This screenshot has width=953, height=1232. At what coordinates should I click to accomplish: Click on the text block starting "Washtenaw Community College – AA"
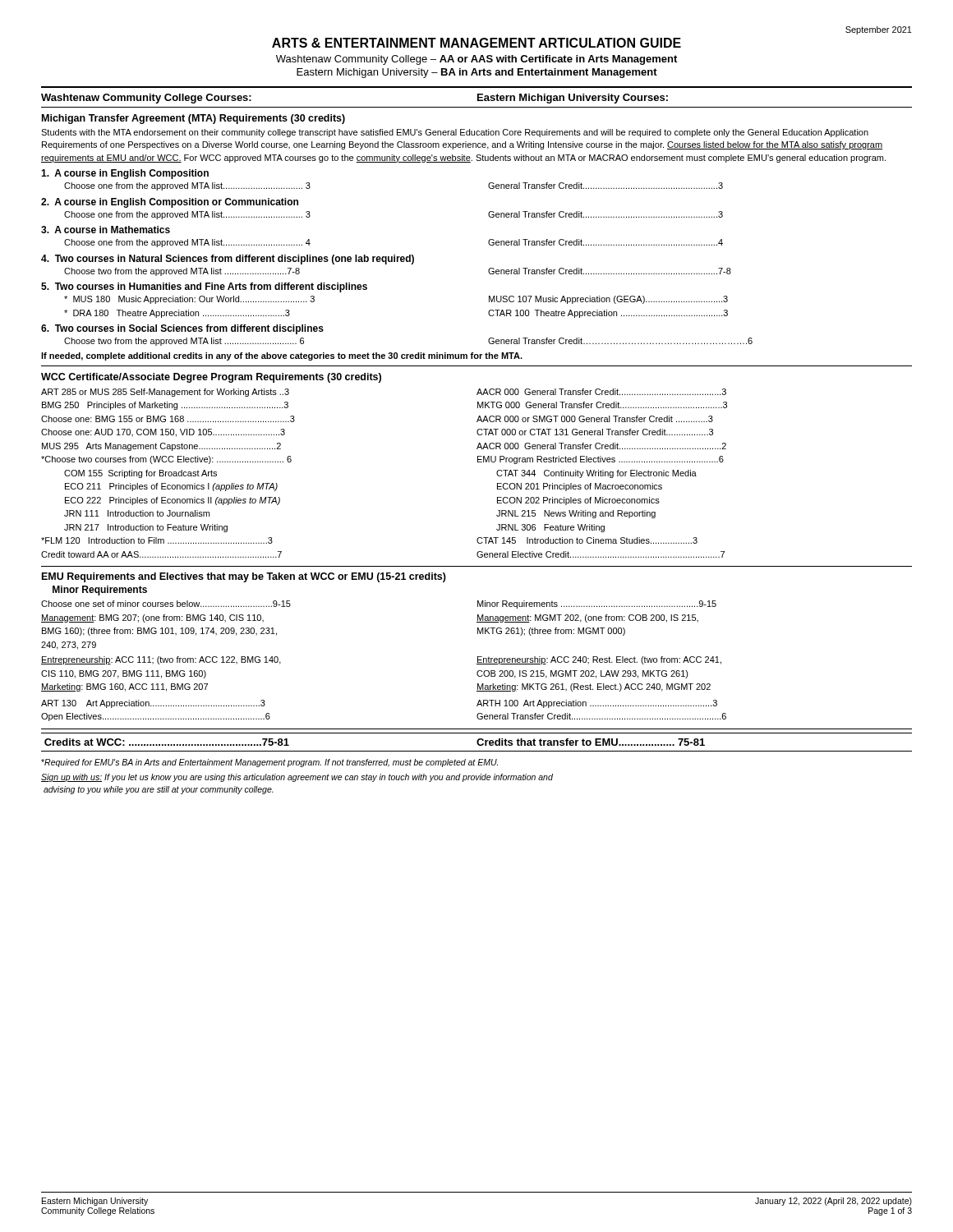point(476,59)
